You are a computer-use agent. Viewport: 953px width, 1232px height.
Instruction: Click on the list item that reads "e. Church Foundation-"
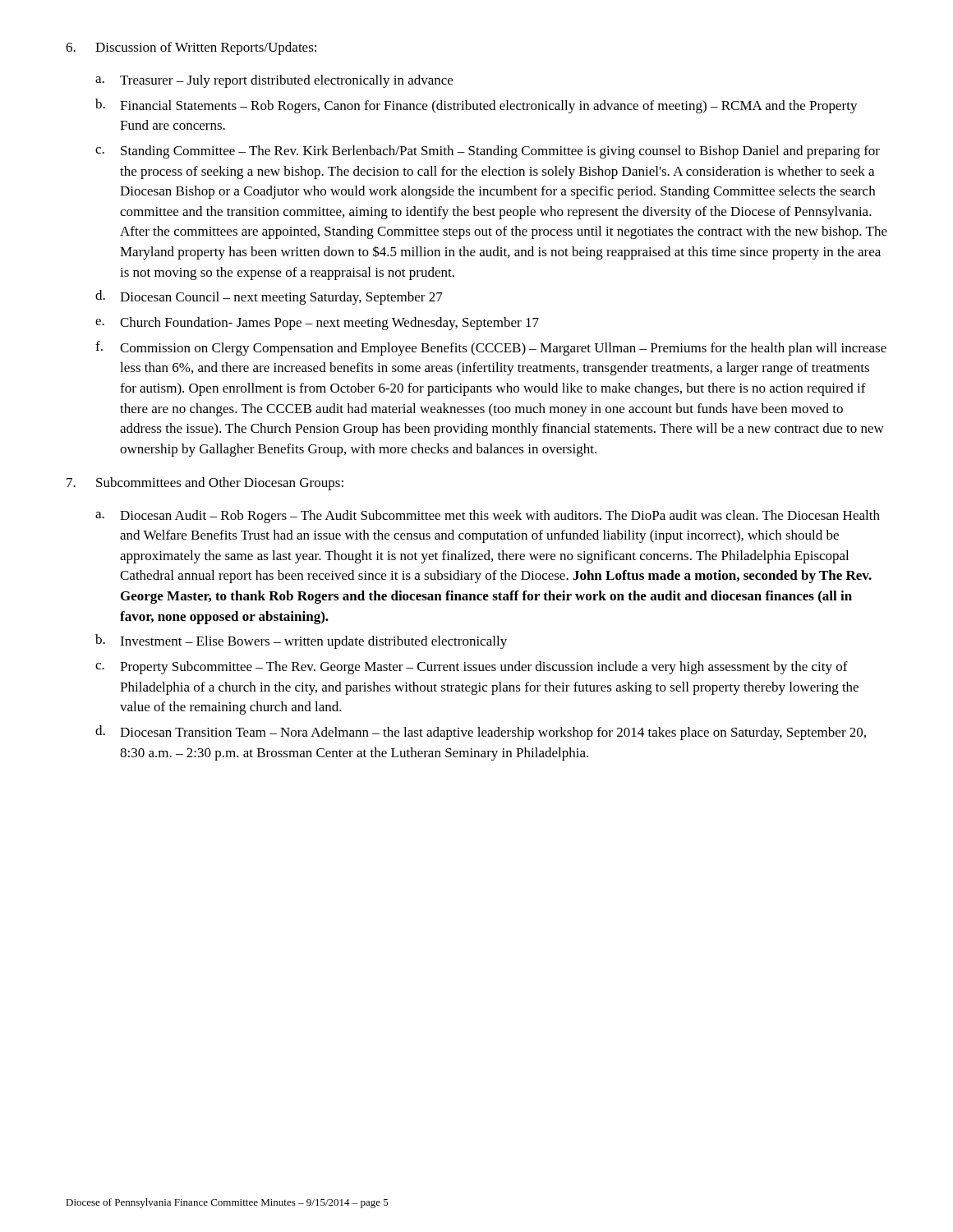(491, 323)
